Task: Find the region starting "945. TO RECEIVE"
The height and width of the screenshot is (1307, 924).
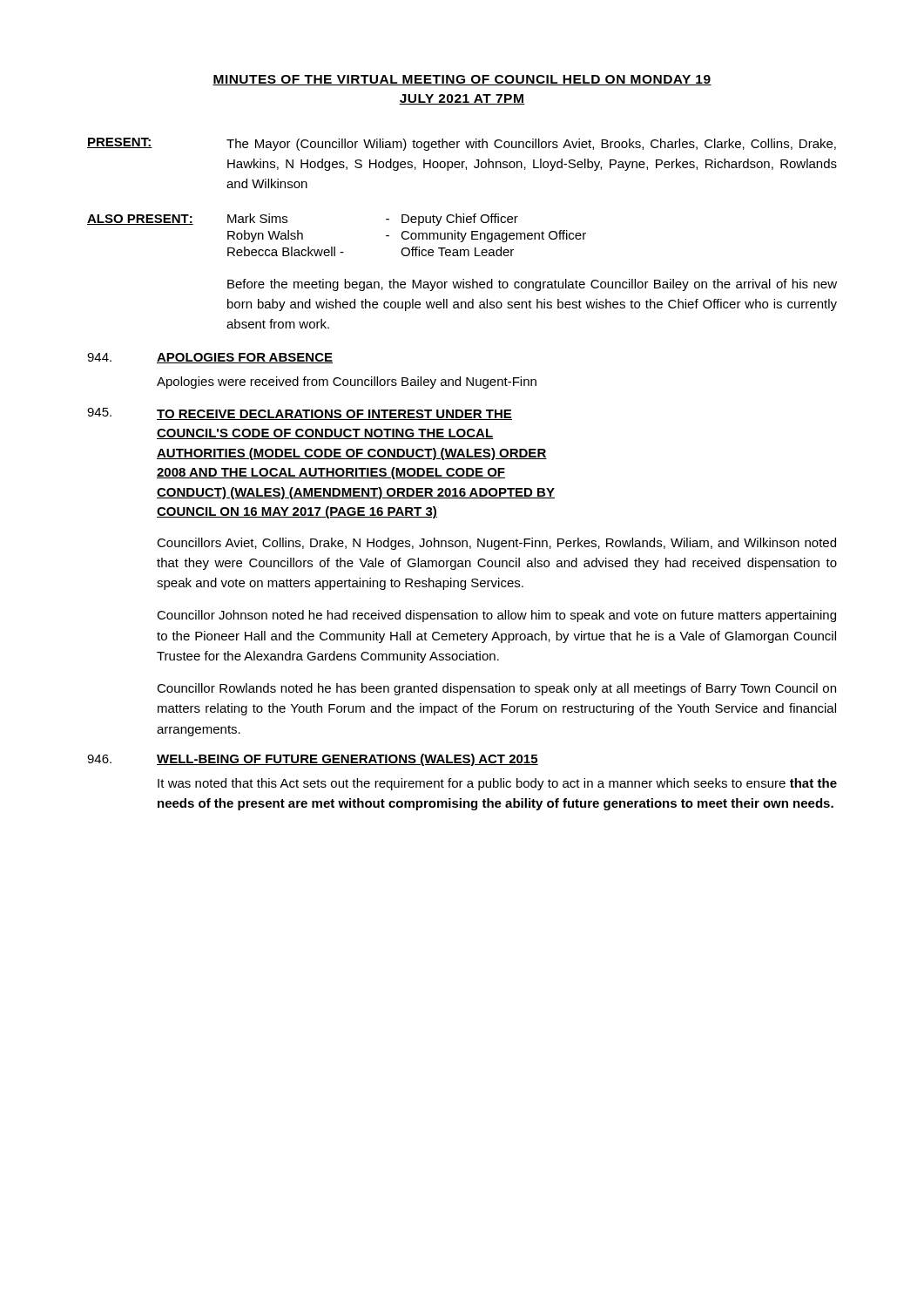Action: 321,463
